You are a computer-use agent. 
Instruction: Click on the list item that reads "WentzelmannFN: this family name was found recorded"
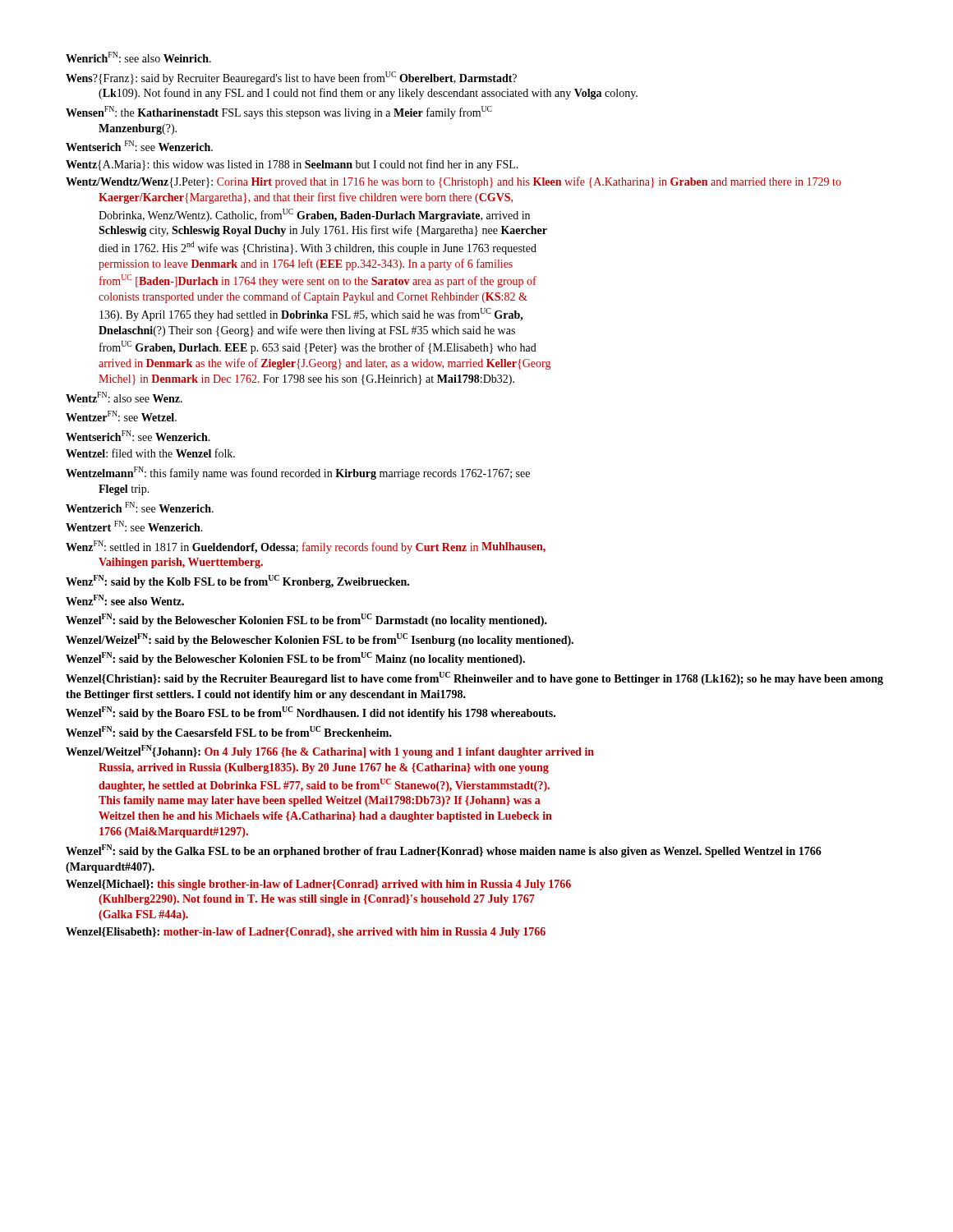(x=476, y=481)
